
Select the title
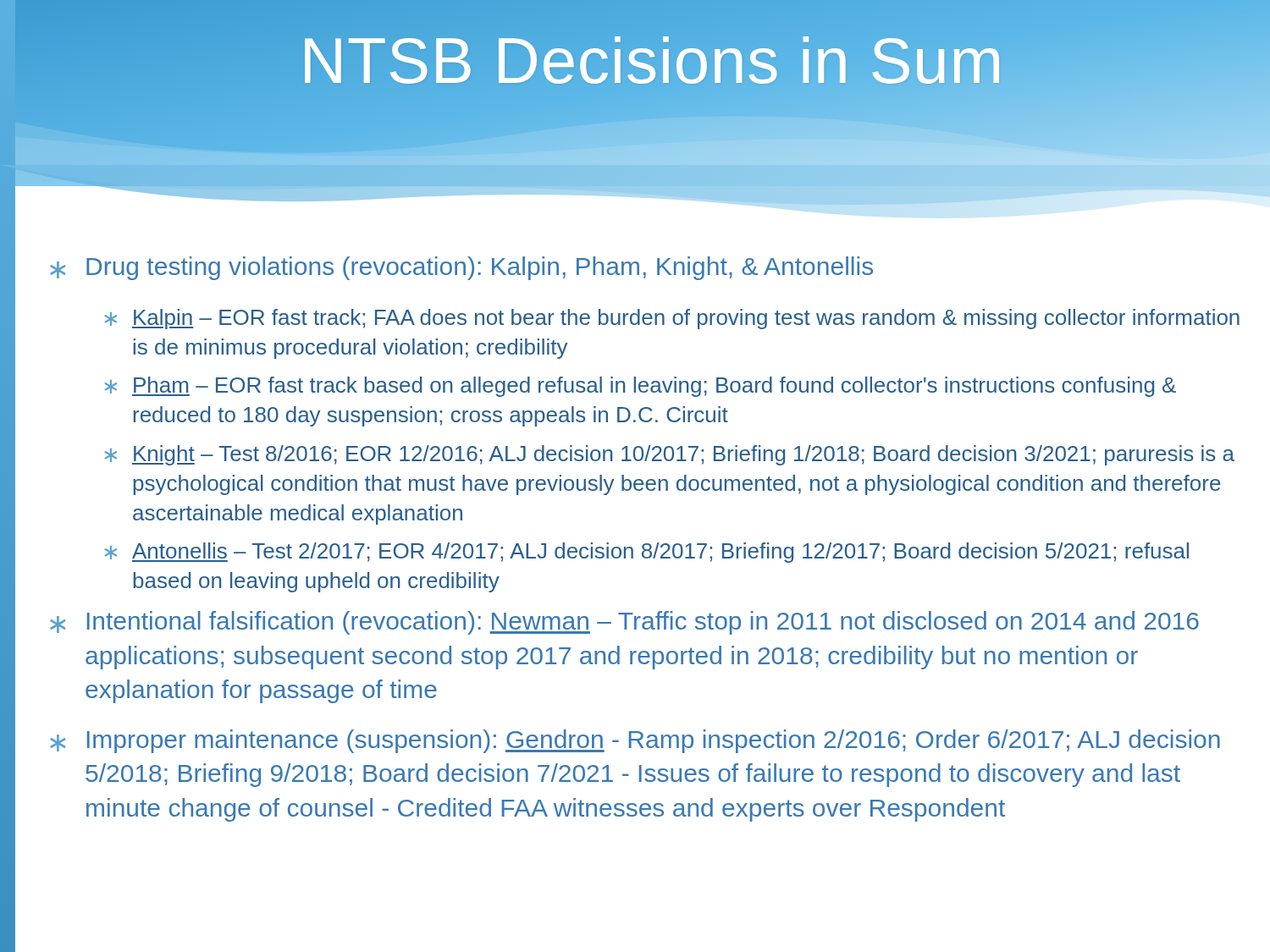click(652, 60)
